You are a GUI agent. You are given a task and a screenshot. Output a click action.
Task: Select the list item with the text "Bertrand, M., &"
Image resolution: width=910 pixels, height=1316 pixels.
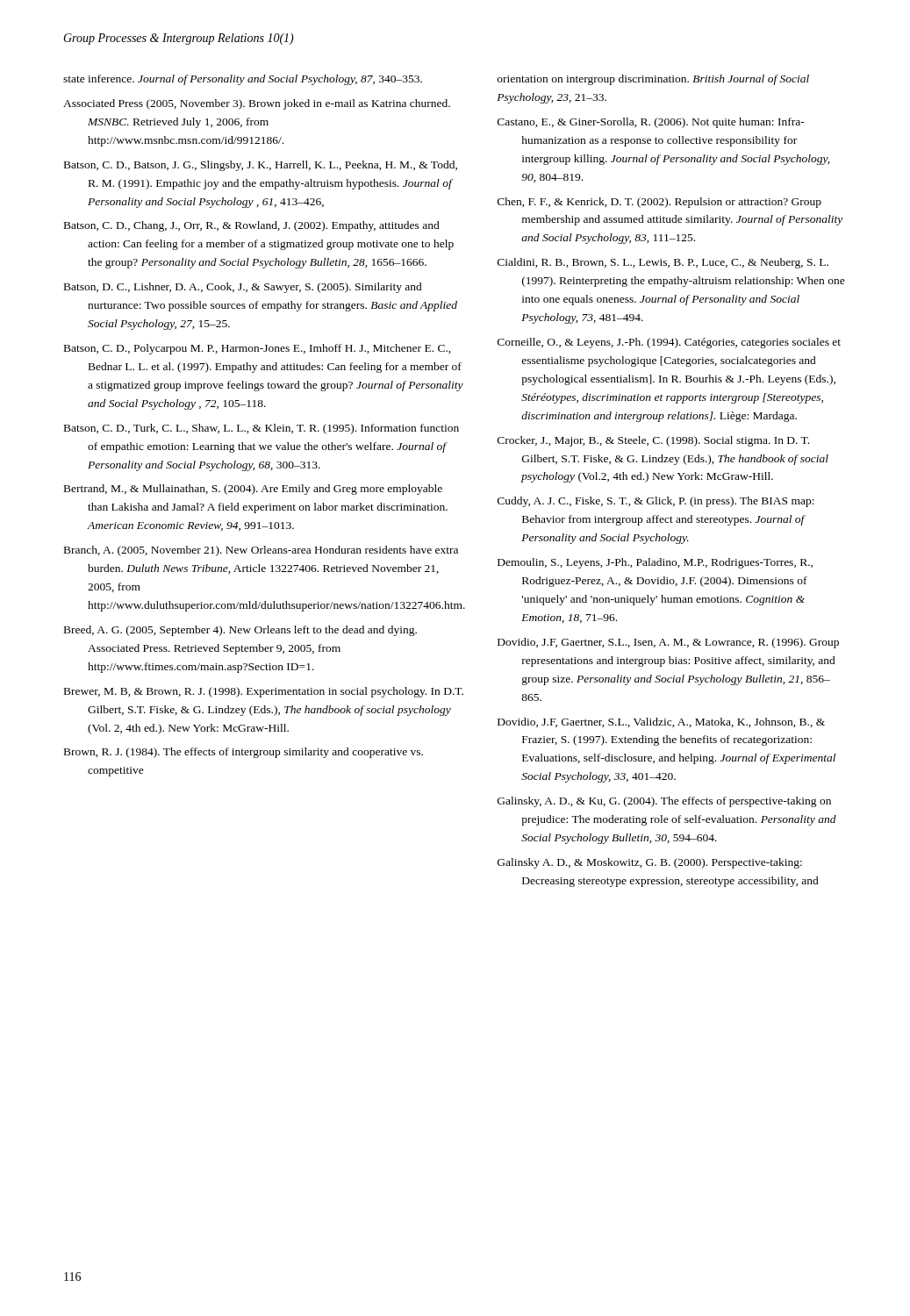coord(256,507)
